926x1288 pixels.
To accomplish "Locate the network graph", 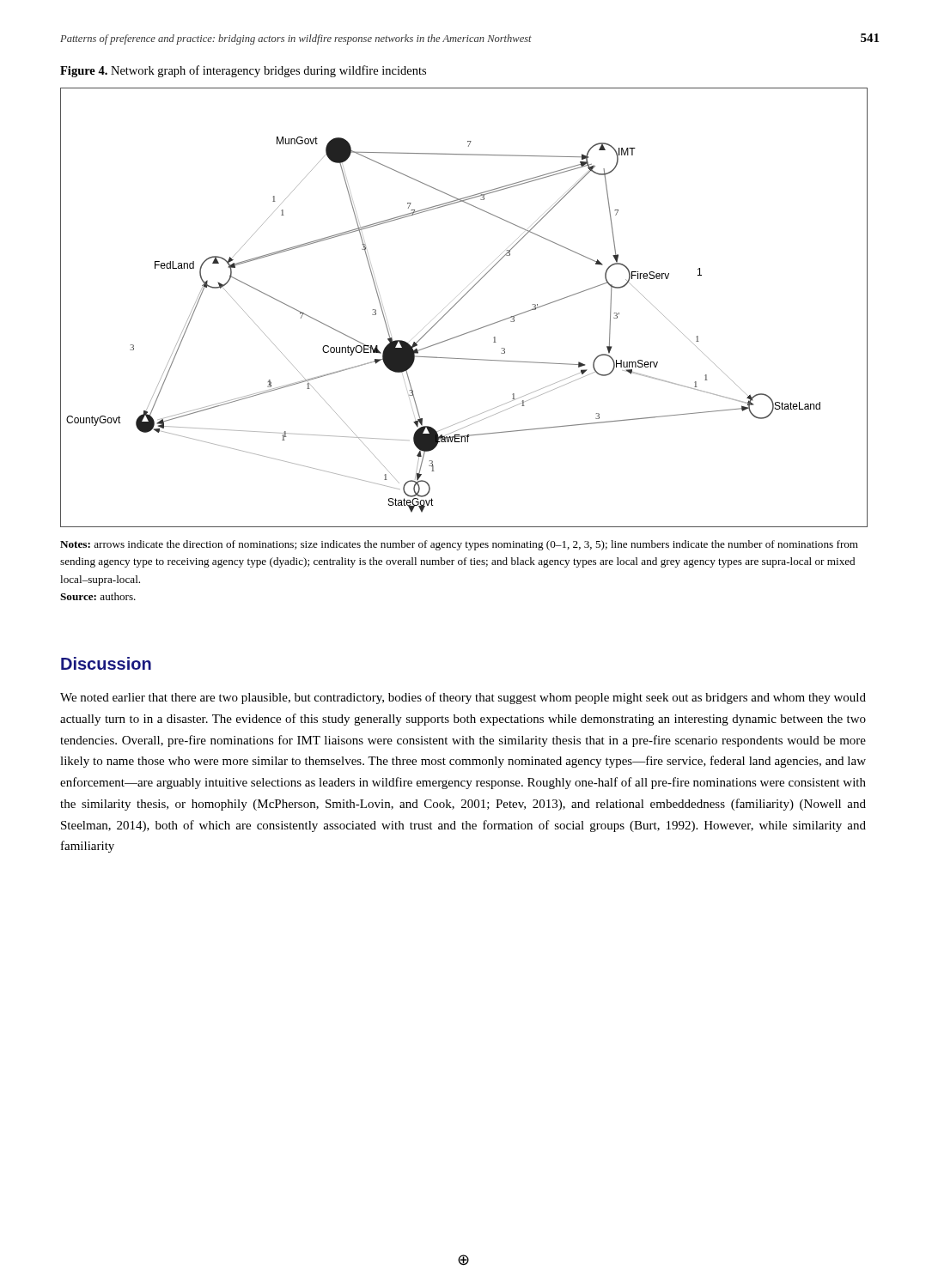I will 464,307.
